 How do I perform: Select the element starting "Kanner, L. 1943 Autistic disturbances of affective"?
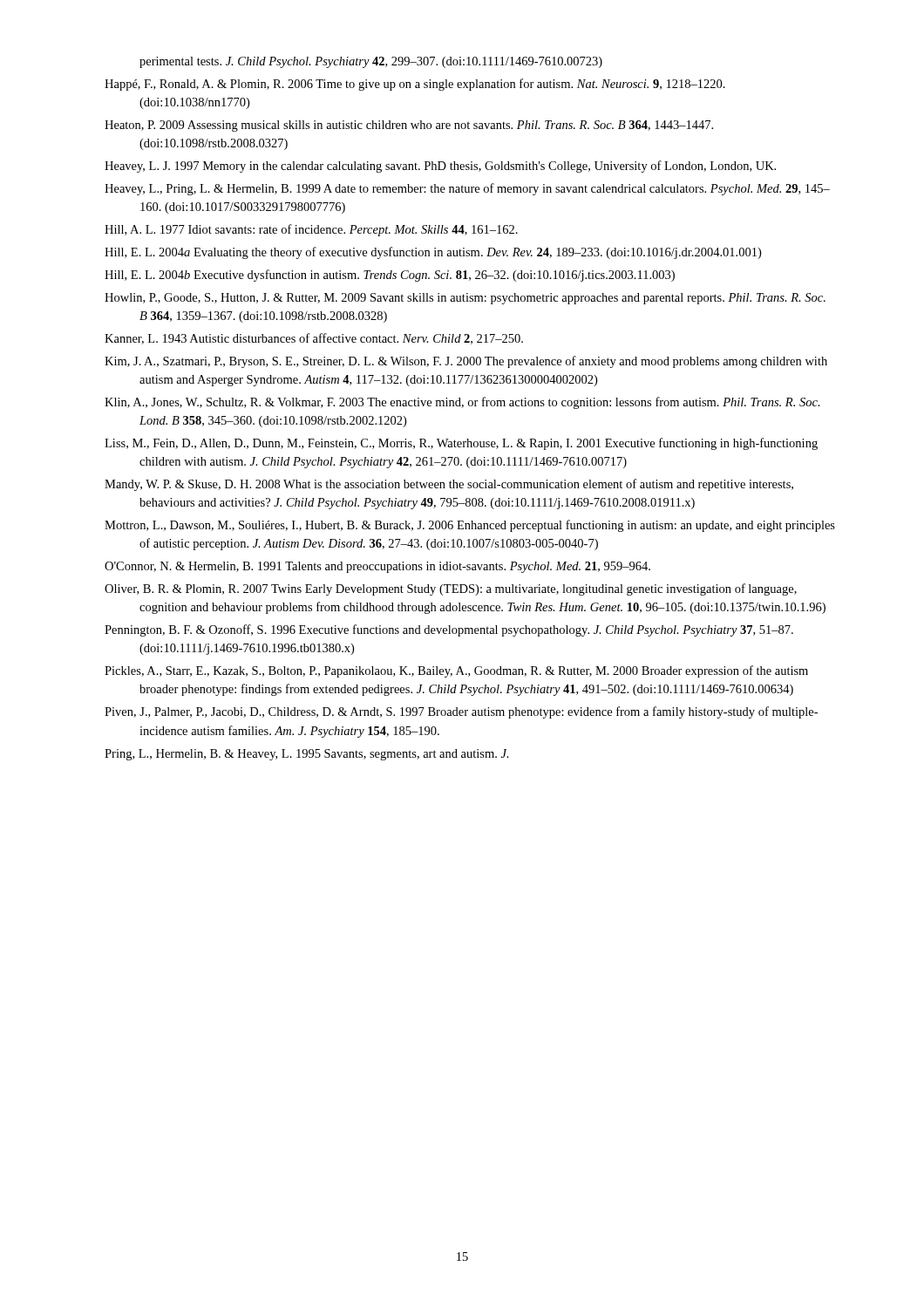point(314,339)
